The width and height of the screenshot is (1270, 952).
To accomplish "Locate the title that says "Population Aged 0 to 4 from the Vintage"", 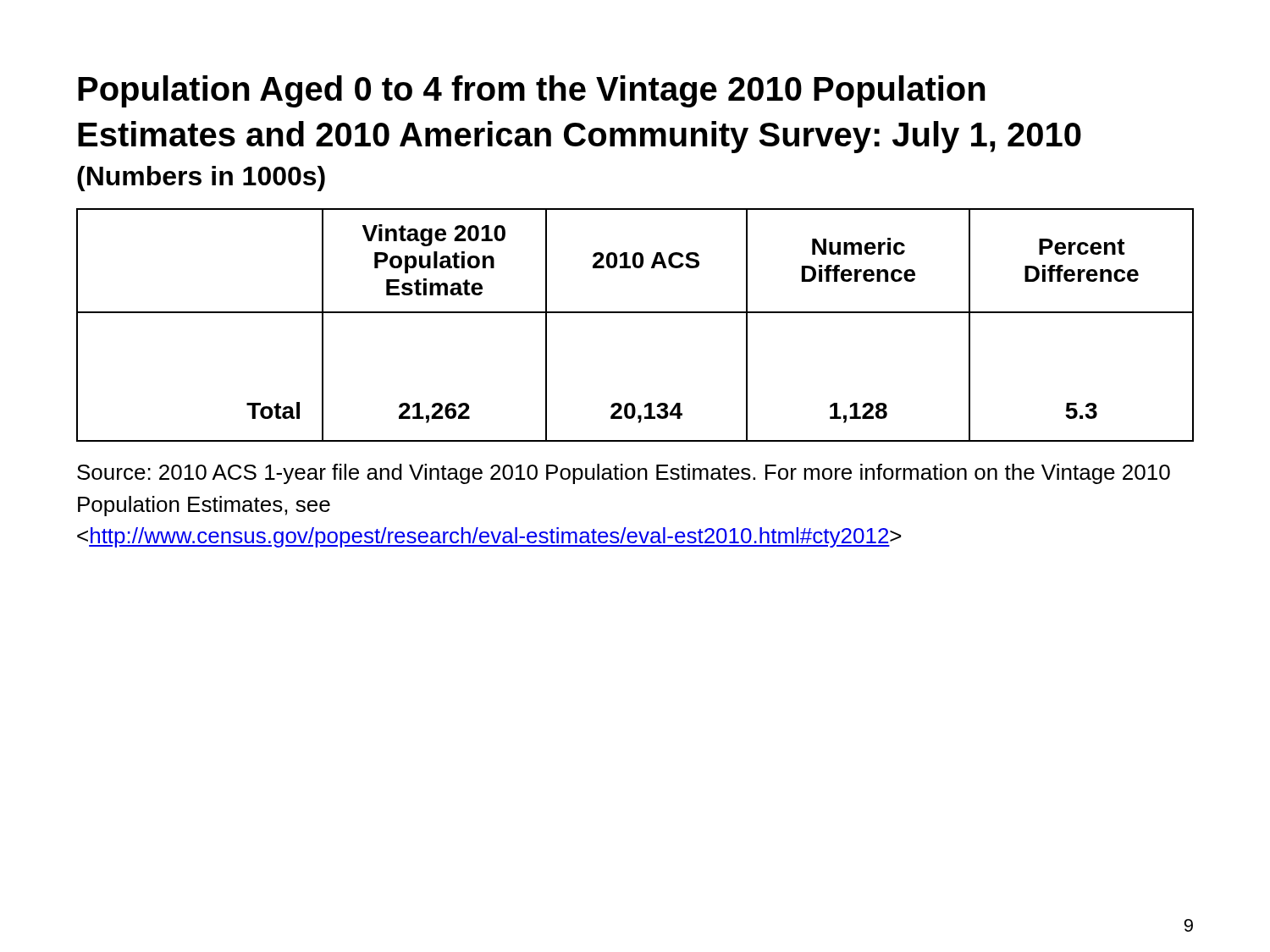I will click(x=635, y=130).
